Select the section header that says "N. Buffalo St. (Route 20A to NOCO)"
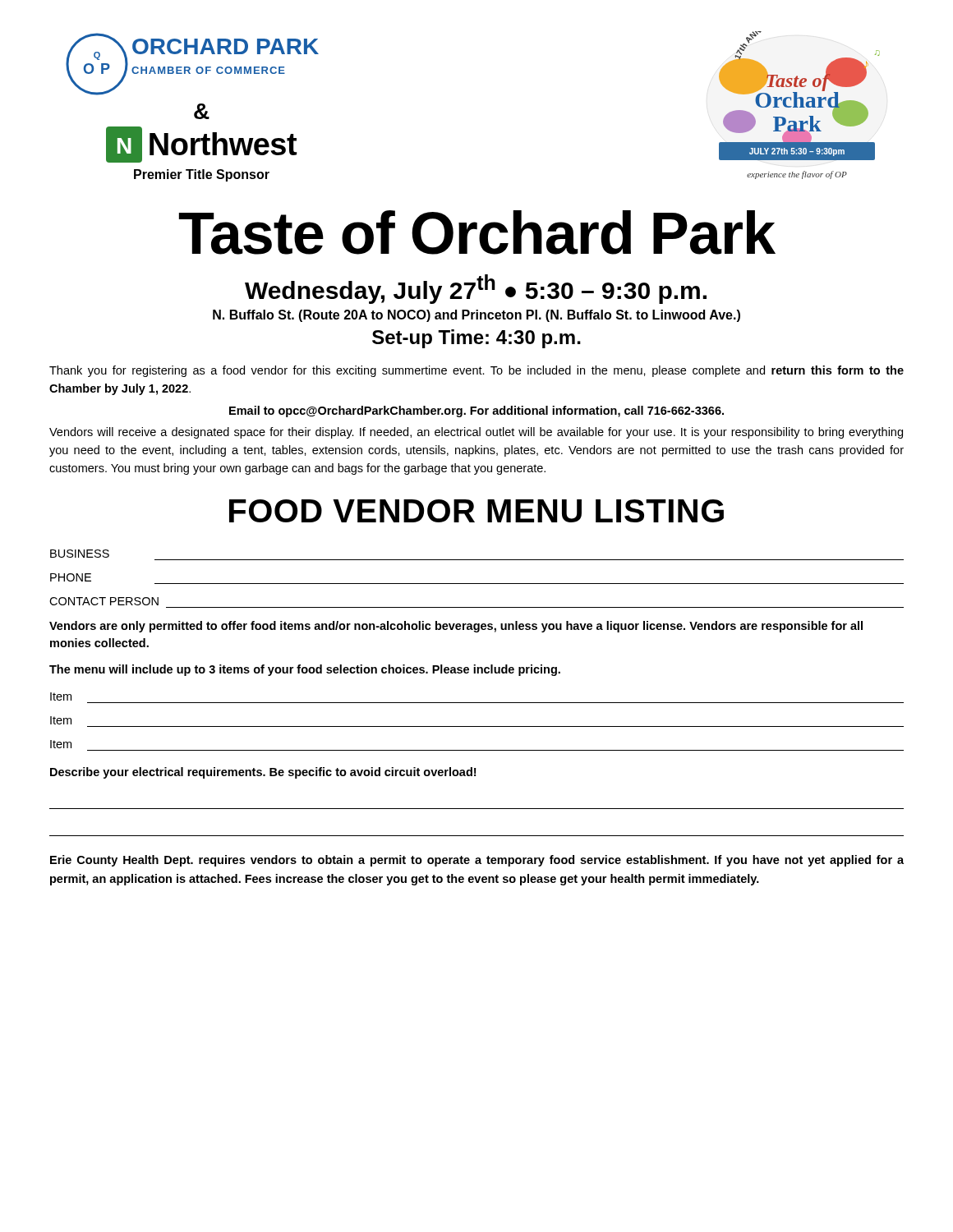Screen dimensions: 1232x953 point(476,315)
